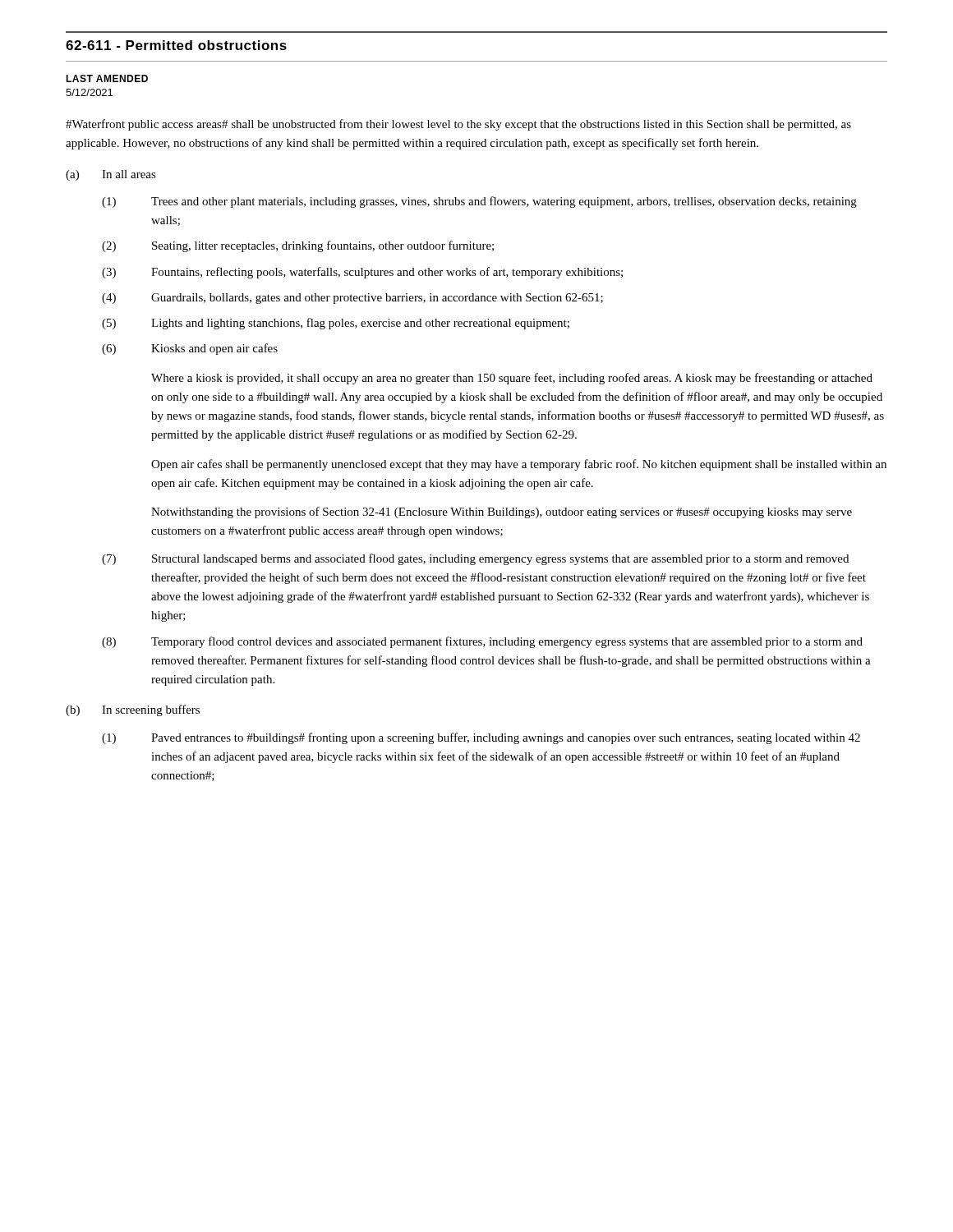Point to the block beginning "(7) Structural landscaped berms and associated flood gates,"

(x=495, y=587)
